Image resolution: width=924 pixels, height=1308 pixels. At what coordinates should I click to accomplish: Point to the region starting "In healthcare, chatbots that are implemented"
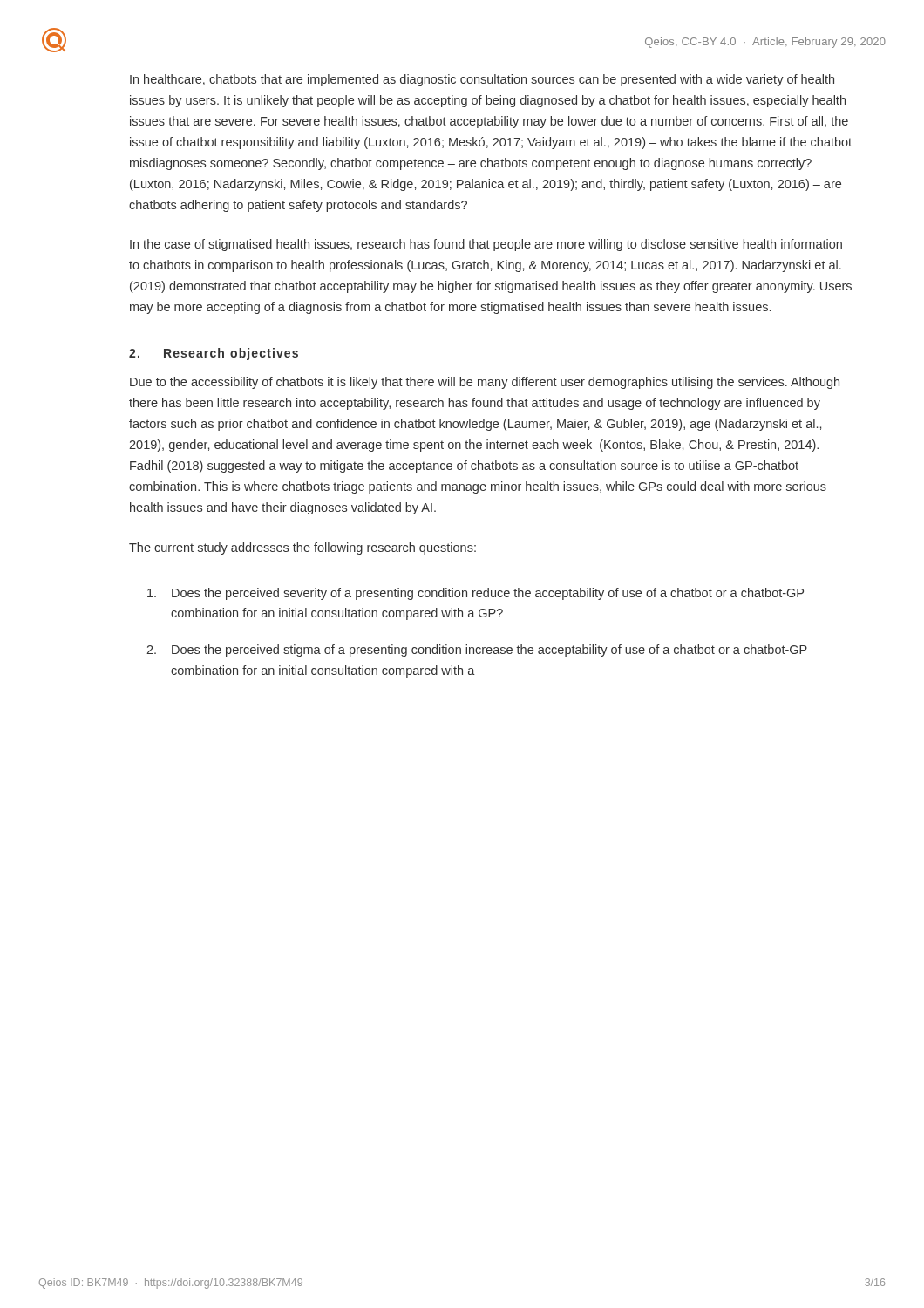coord(490,142)
